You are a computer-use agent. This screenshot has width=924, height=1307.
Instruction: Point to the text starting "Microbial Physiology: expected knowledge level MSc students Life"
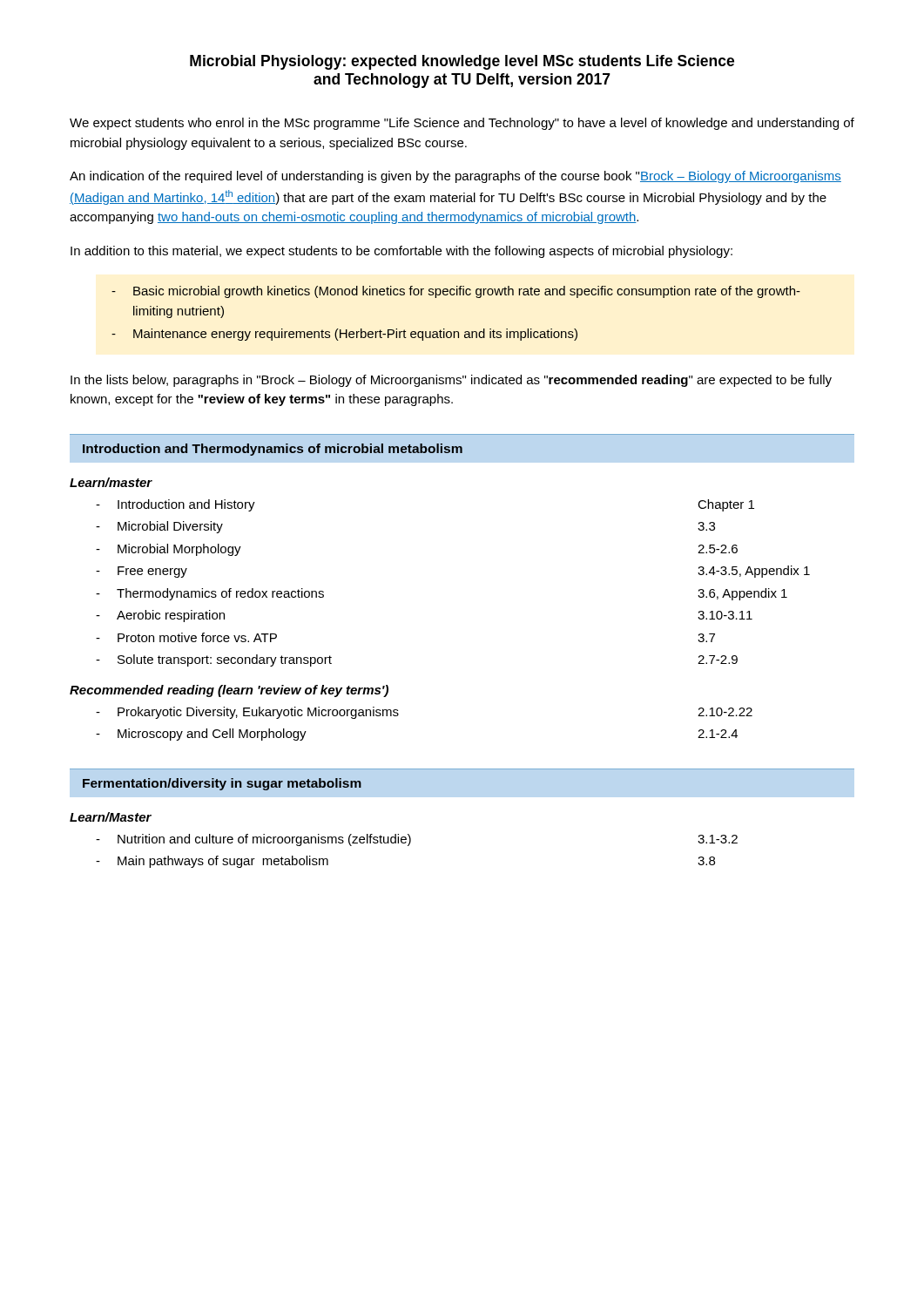[x=462, y=70]
